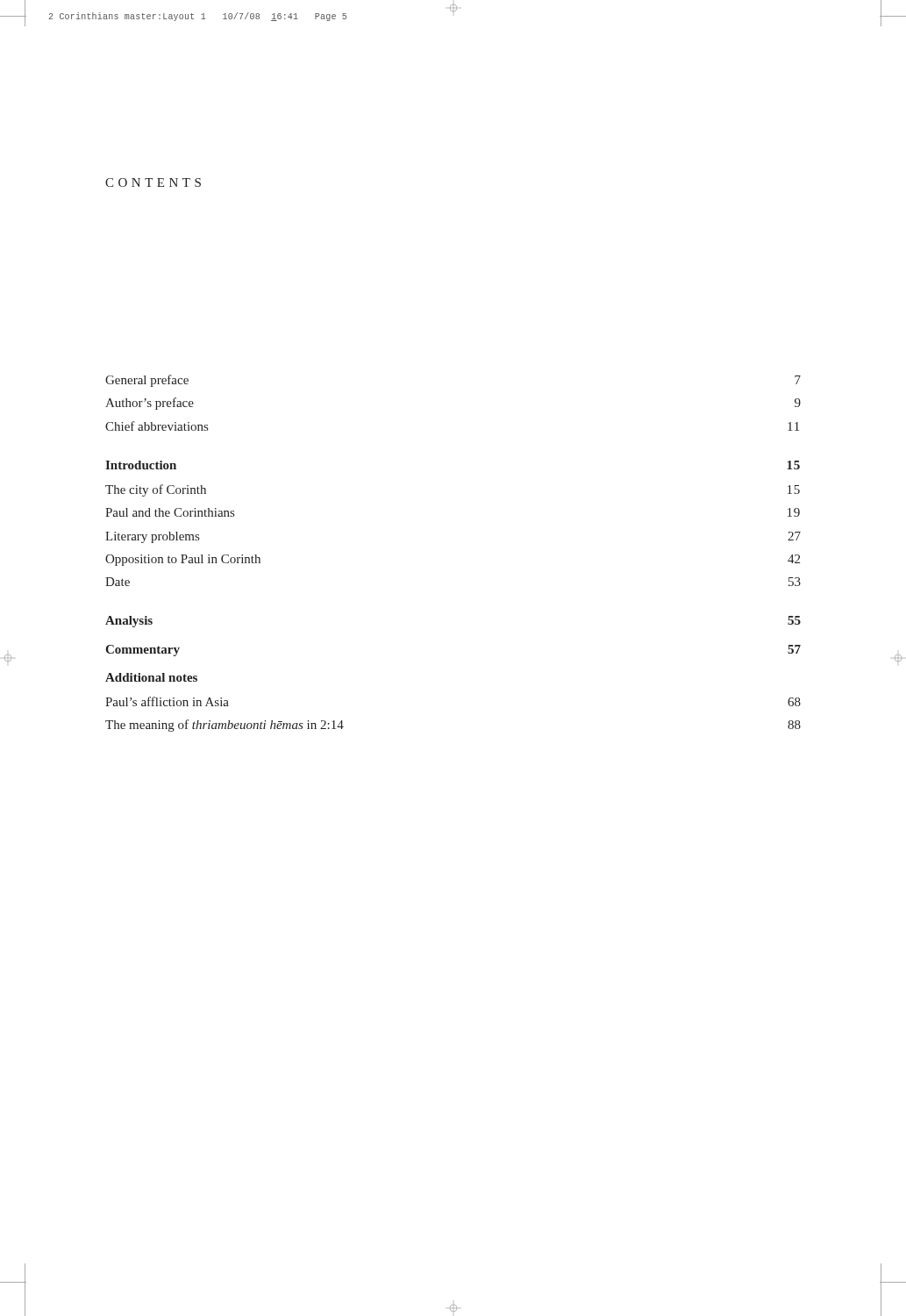Click on the section header with the text "Introduction 15"
Image resolution: width=906 pixels, height=1316 pixels.
point(148,465)
